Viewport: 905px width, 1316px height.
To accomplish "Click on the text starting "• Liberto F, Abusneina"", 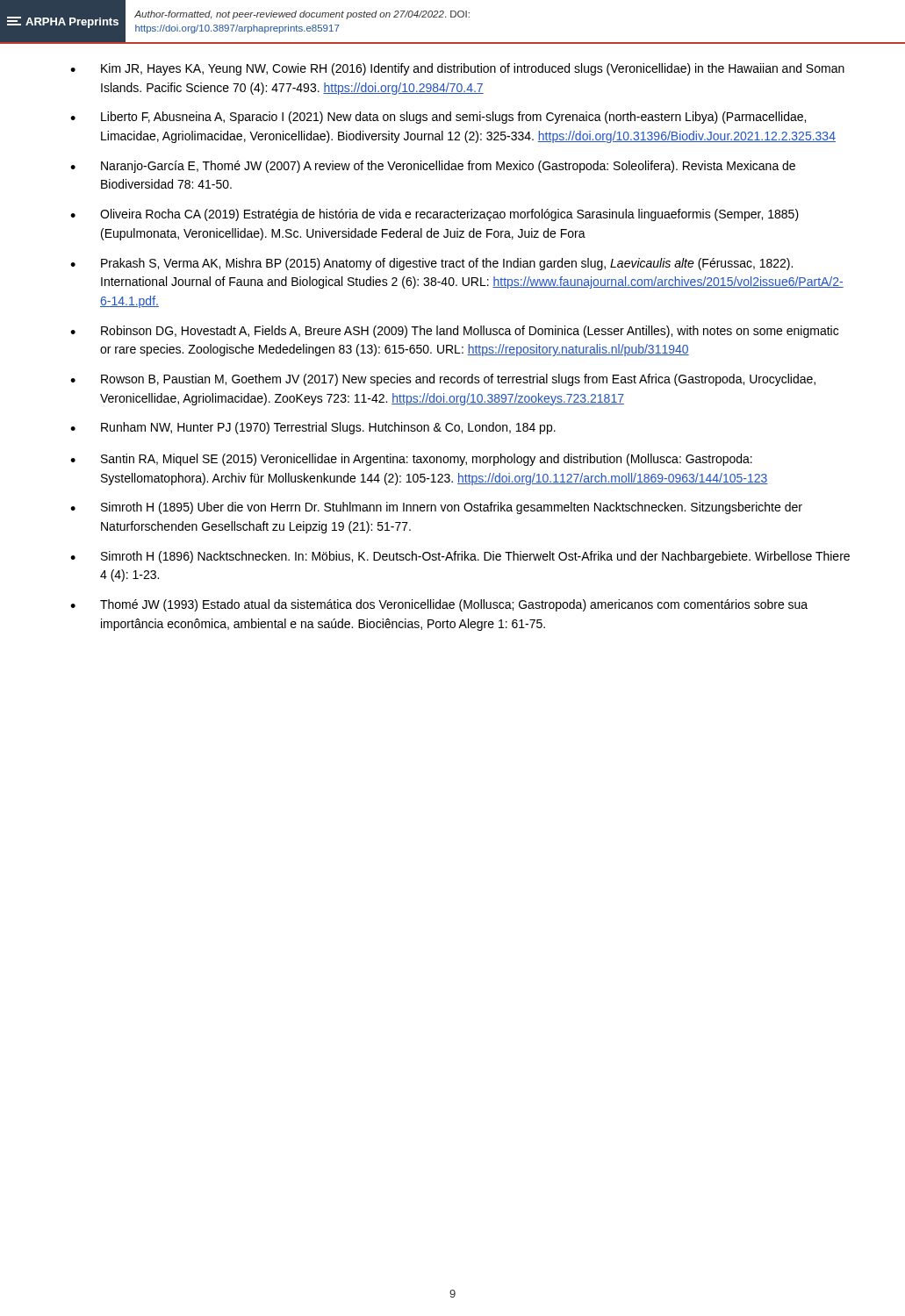I will point(461,127).
